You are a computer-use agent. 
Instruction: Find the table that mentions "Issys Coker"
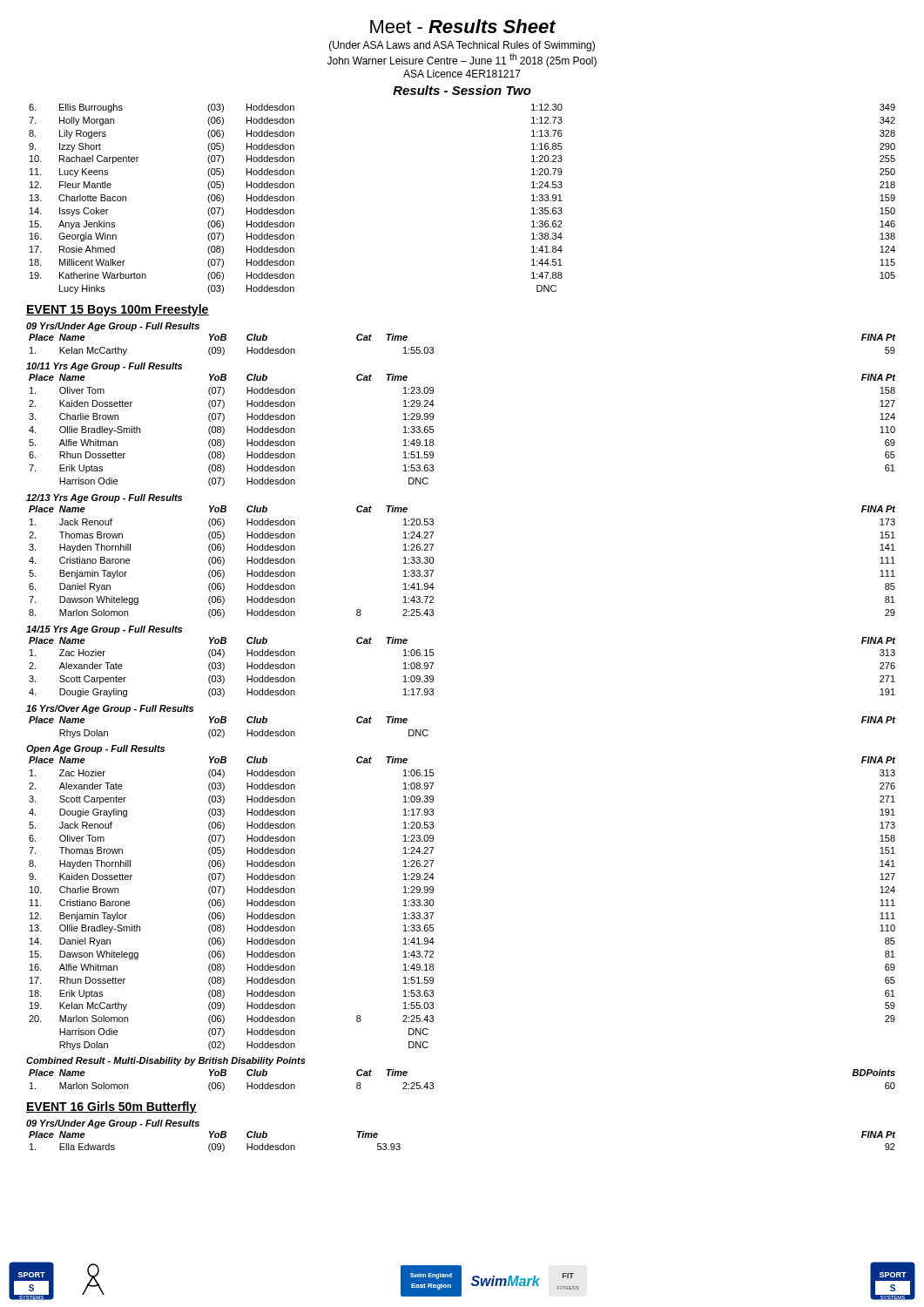click(462, 198)
